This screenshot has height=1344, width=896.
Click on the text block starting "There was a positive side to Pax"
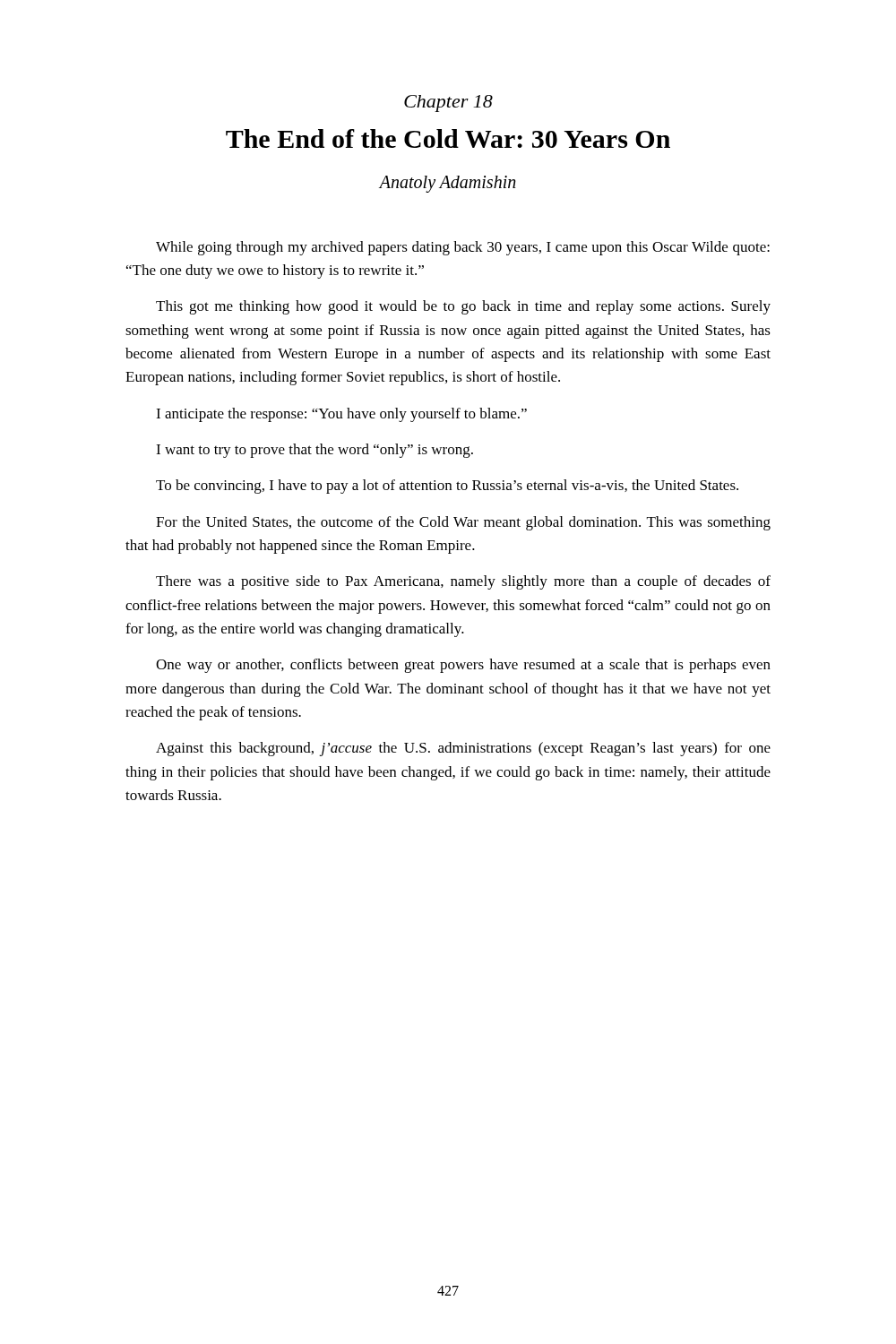pyautogui.click(x=448, y=605)
